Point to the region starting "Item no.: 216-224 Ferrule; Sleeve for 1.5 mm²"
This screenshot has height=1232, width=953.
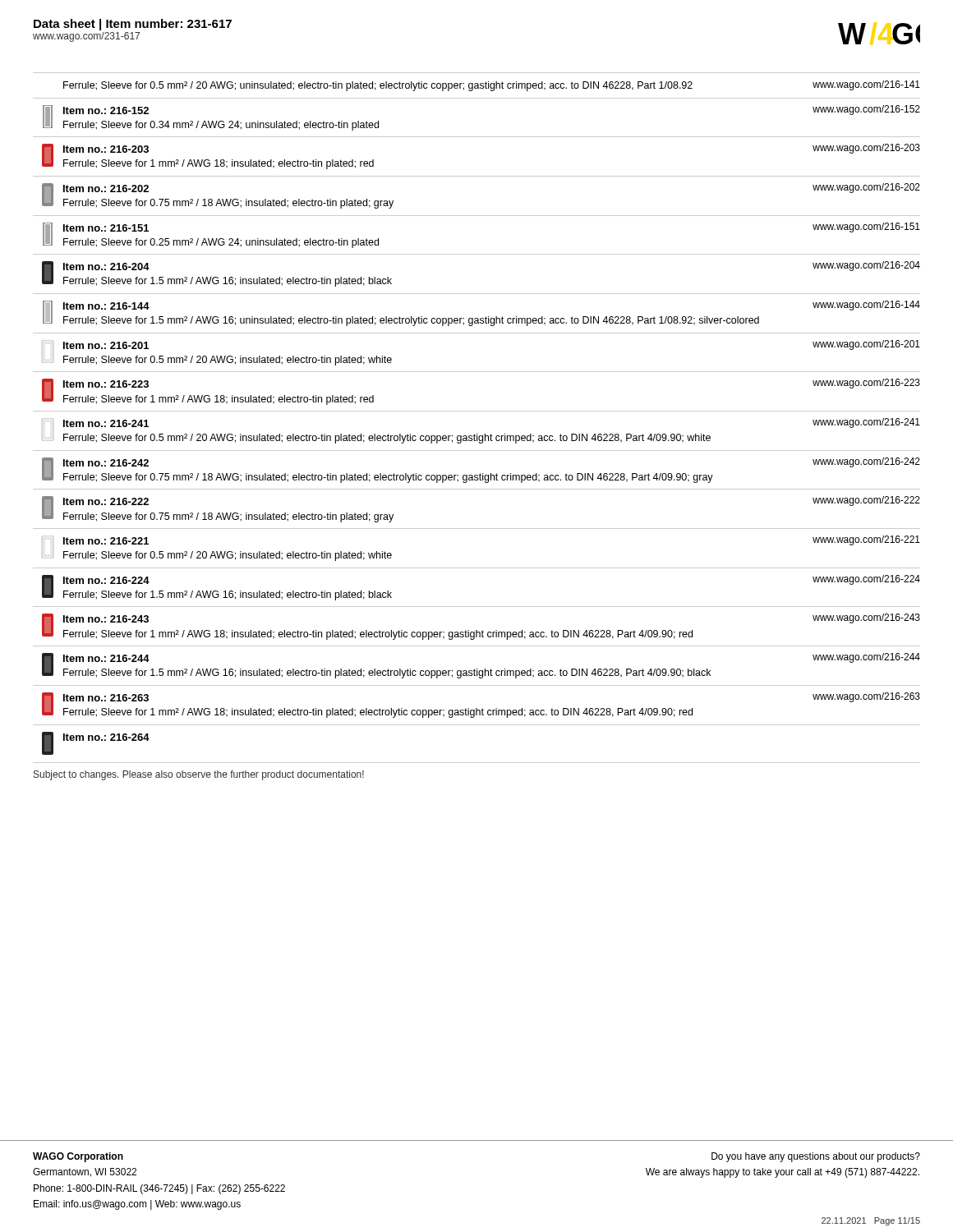coord(132,584)
